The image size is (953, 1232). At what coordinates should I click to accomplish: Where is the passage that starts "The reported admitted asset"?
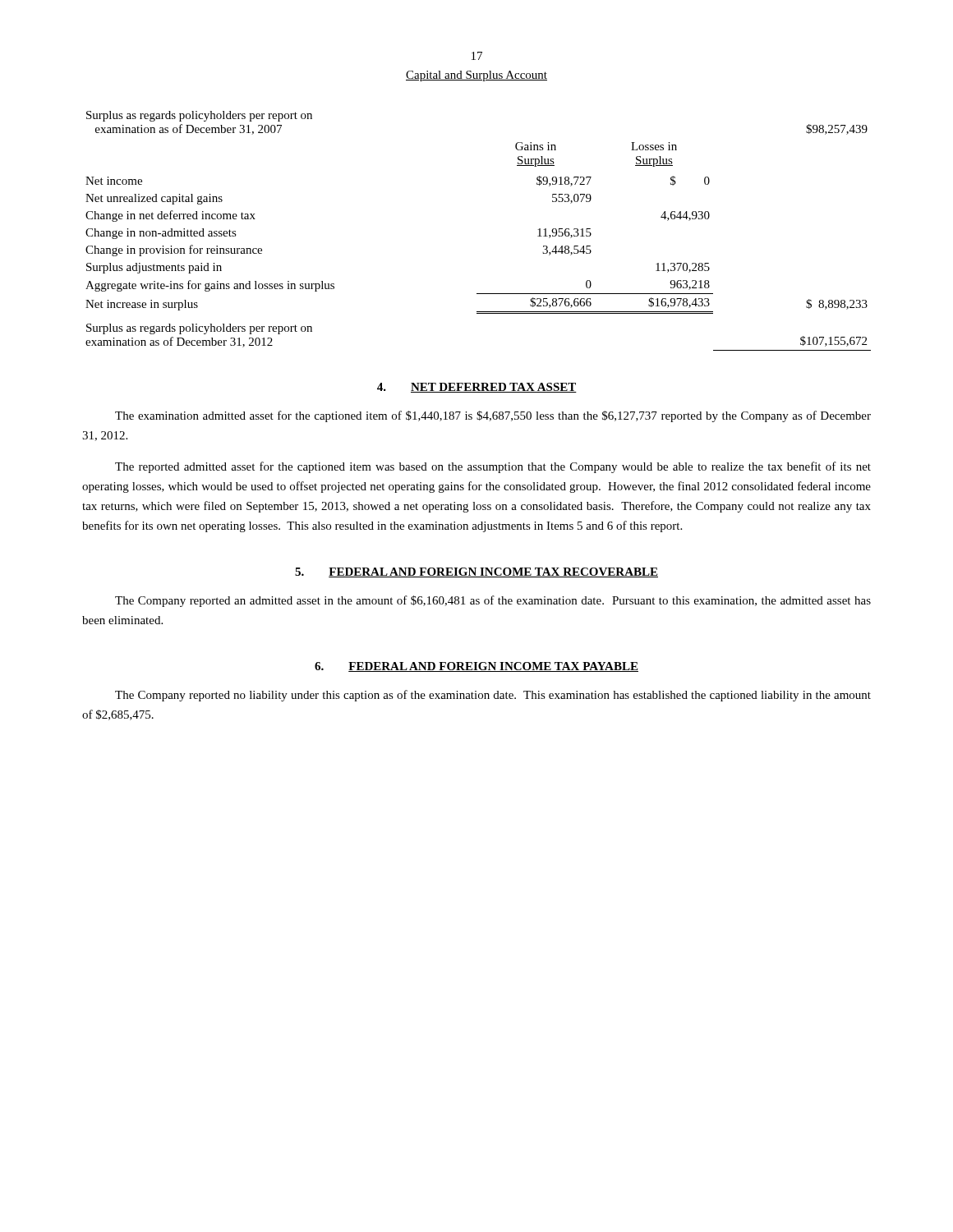[x=476, y=496]
